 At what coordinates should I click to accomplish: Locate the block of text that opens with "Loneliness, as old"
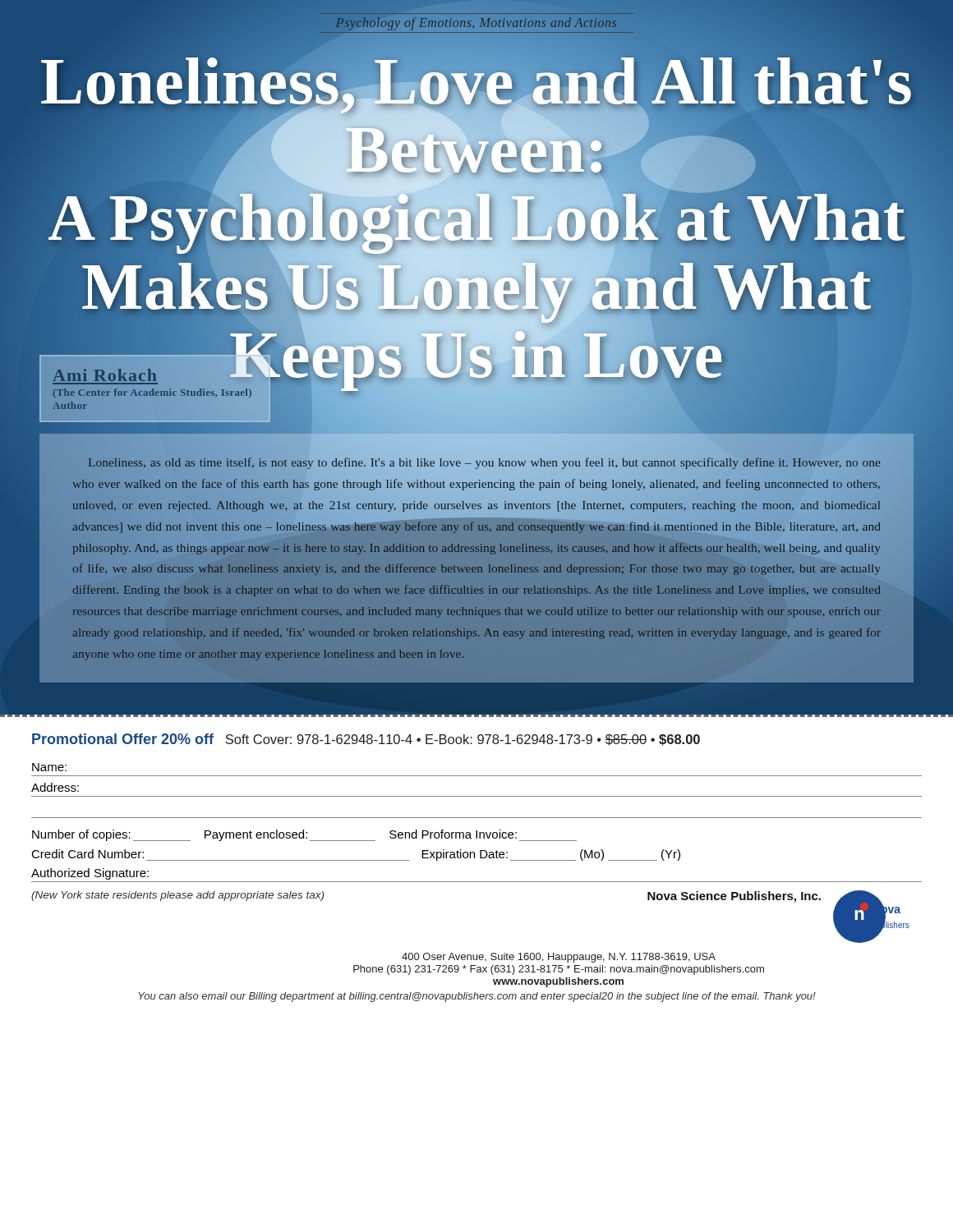(476, 558)
